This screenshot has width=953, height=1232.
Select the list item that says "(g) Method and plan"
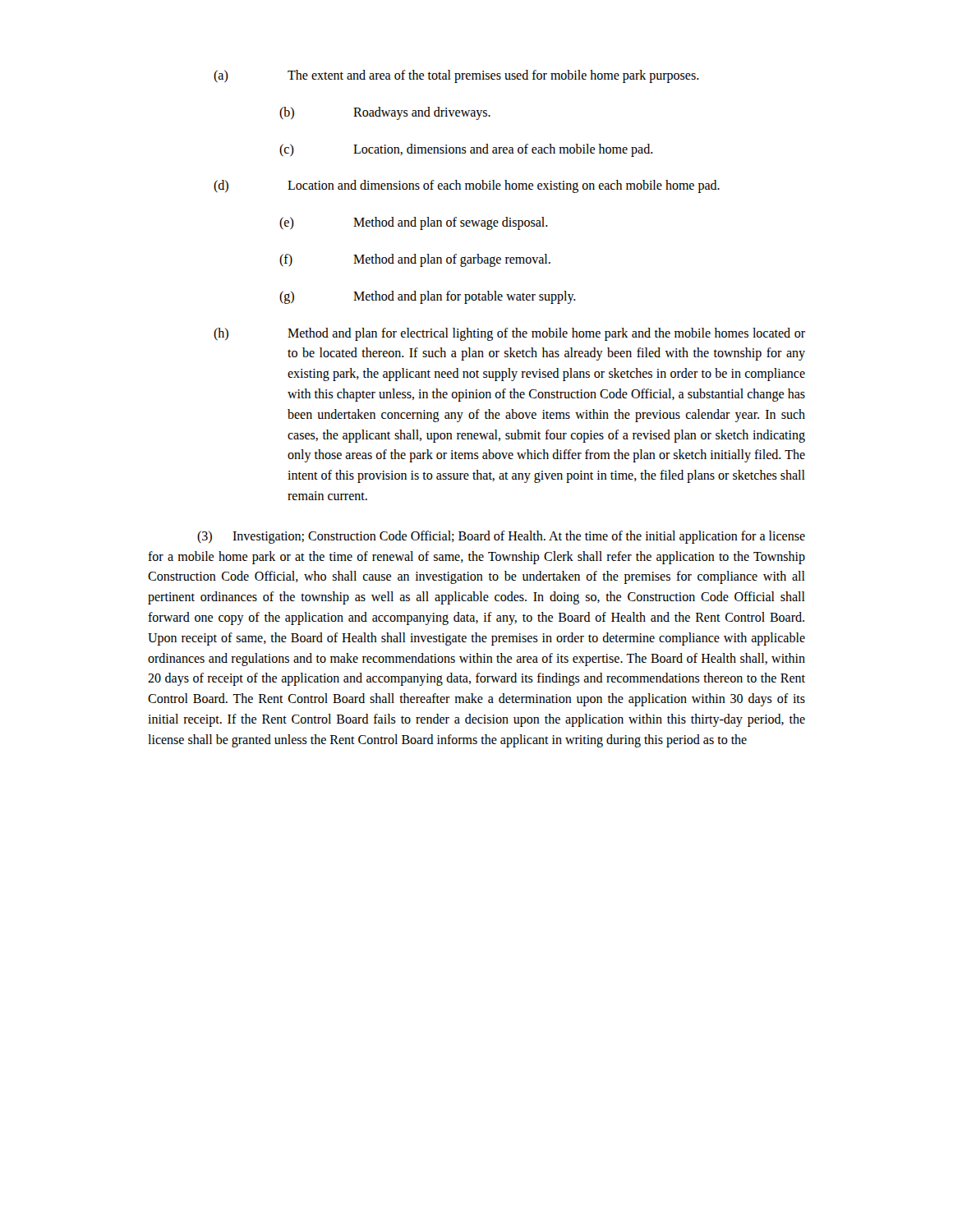tap(476, 297)
